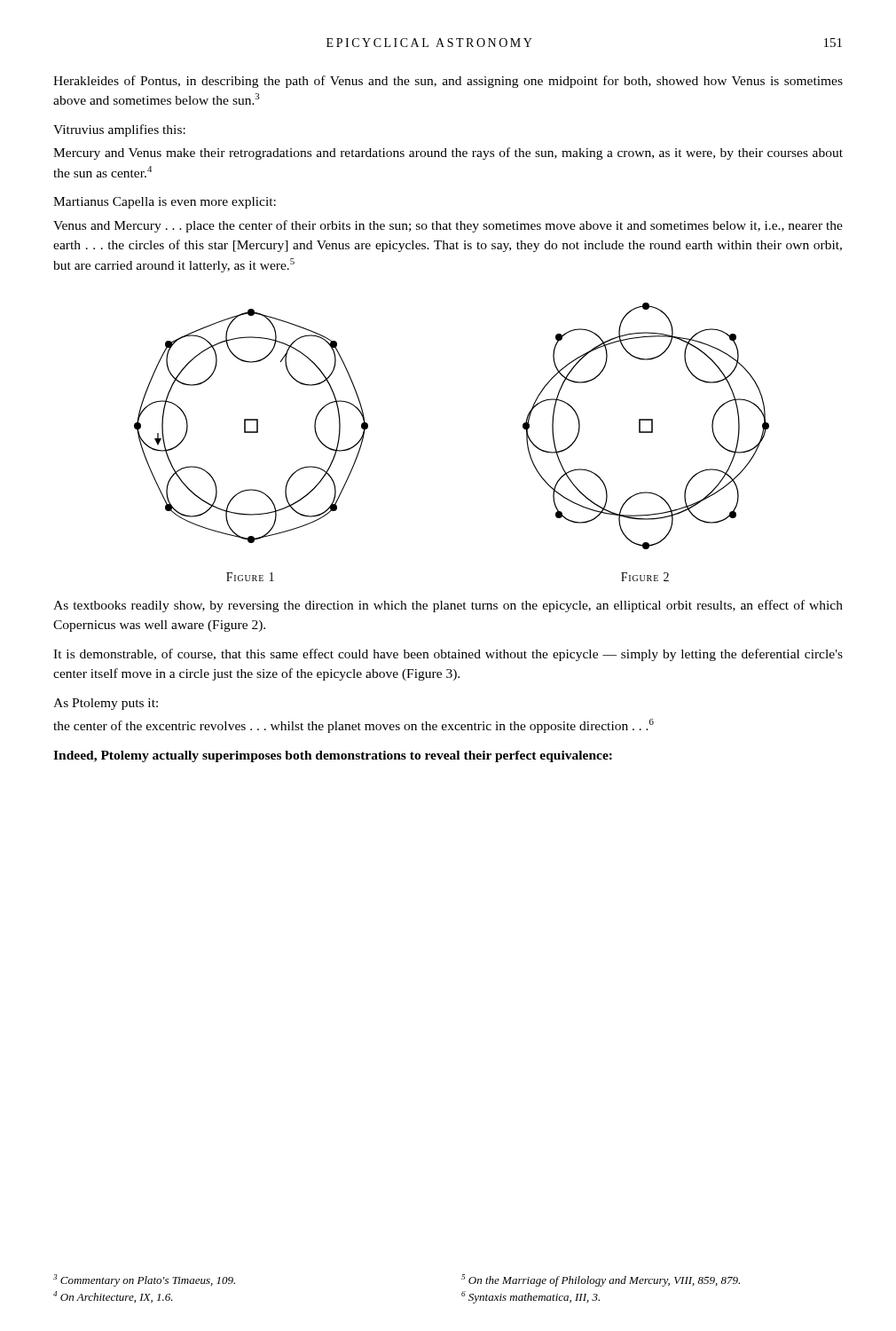Locate the text "Figure 1"
896x1331 pixels.
[x=251, y=577]
